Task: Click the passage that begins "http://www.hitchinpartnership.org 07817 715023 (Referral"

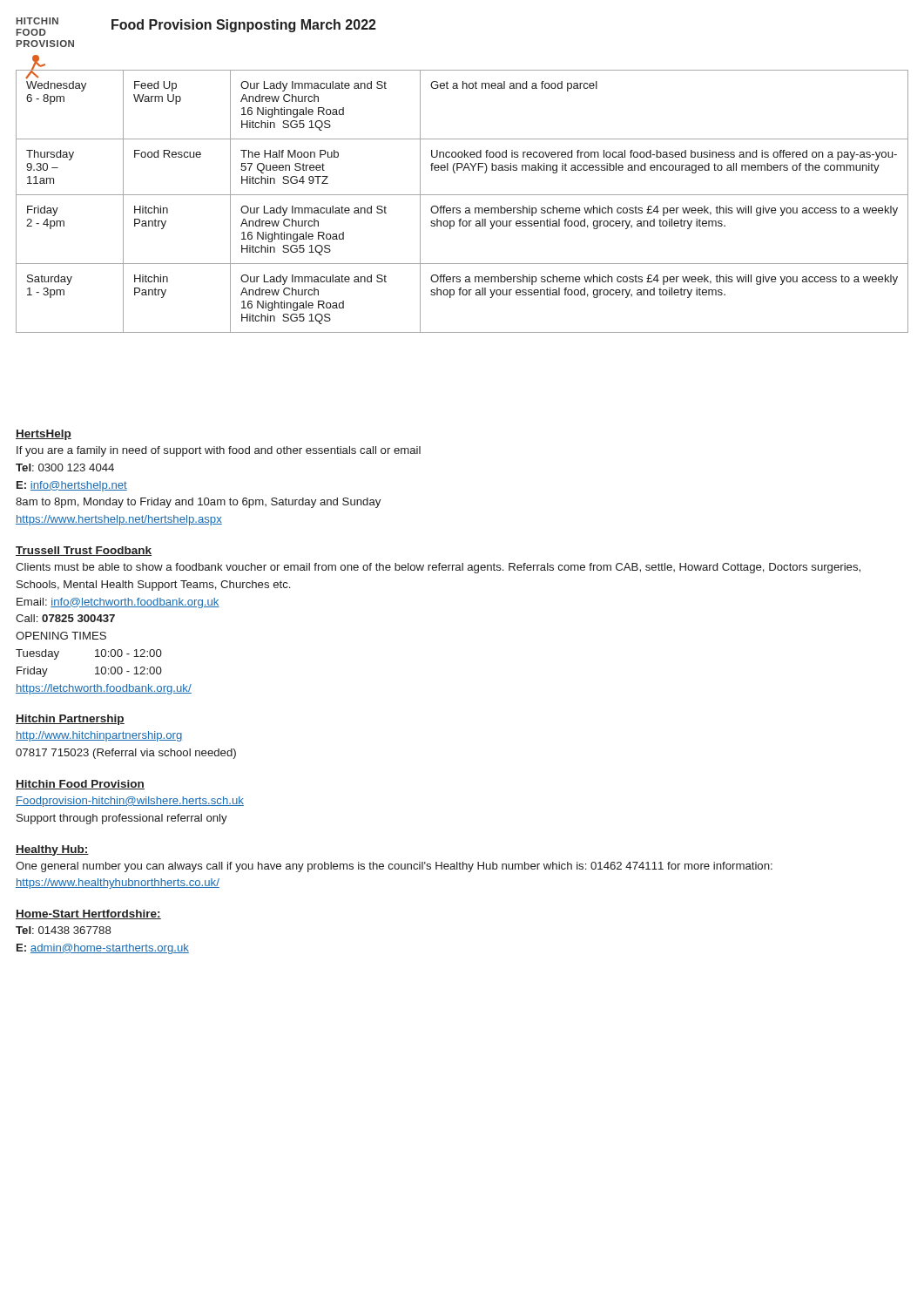Action: click(126, 744)
